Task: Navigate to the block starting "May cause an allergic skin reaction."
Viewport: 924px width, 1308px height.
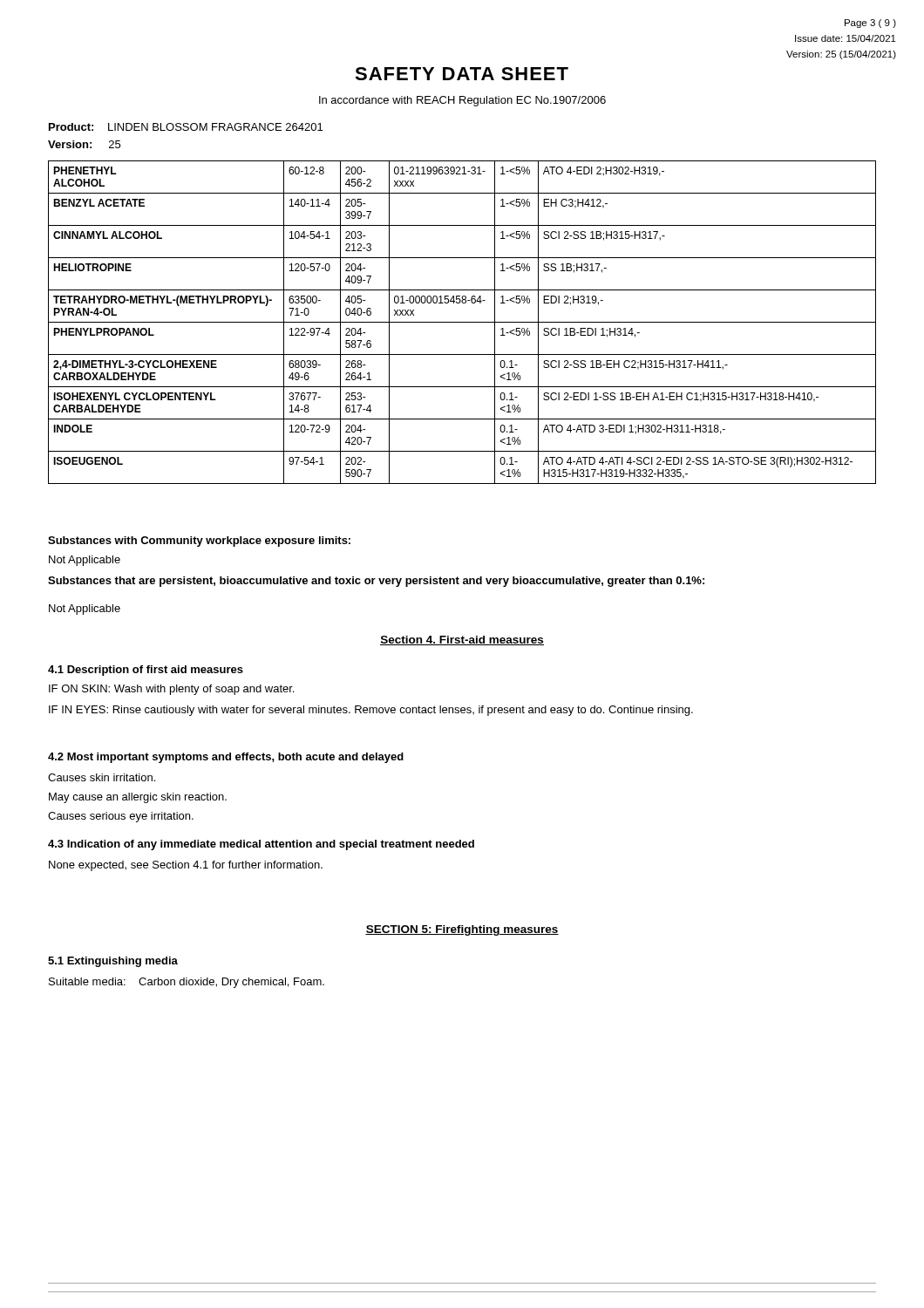Action: (x=138, y=797)
